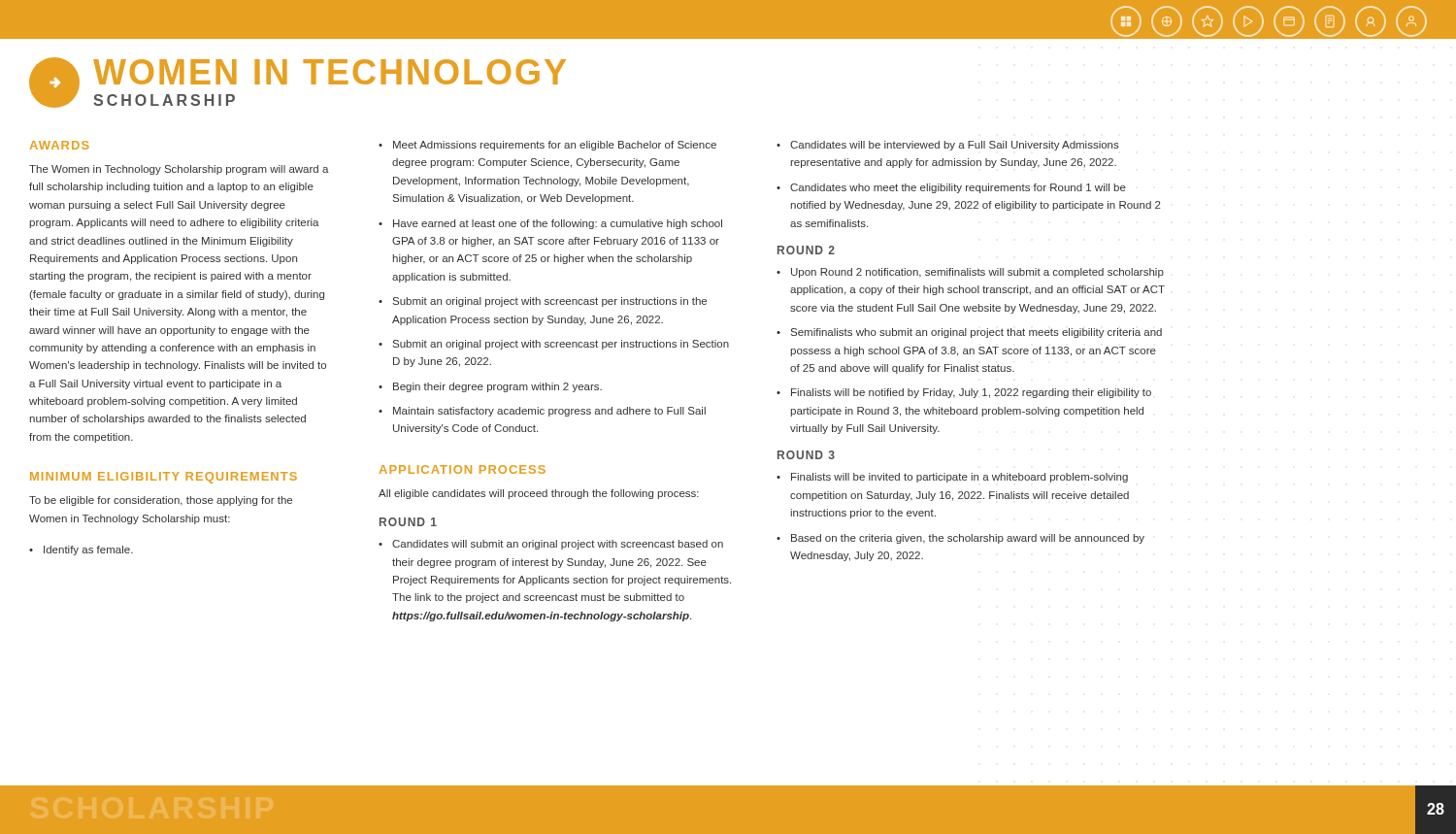
Task: Click on the region starting "Upon Round 2 notification,"
Action: pos(977,290)
